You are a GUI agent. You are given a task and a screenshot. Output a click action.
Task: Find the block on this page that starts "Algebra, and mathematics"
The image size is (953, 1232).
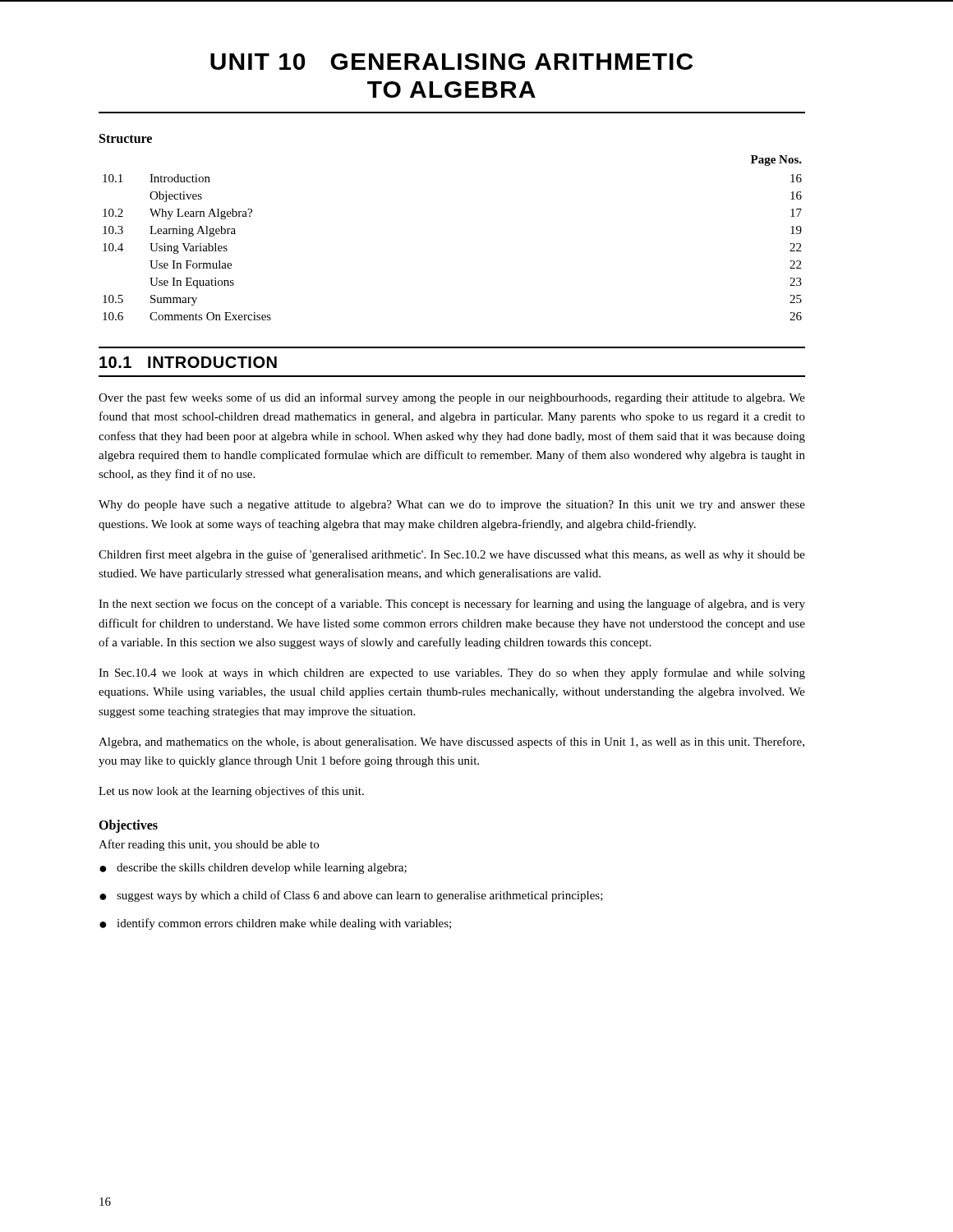(452, 751)
